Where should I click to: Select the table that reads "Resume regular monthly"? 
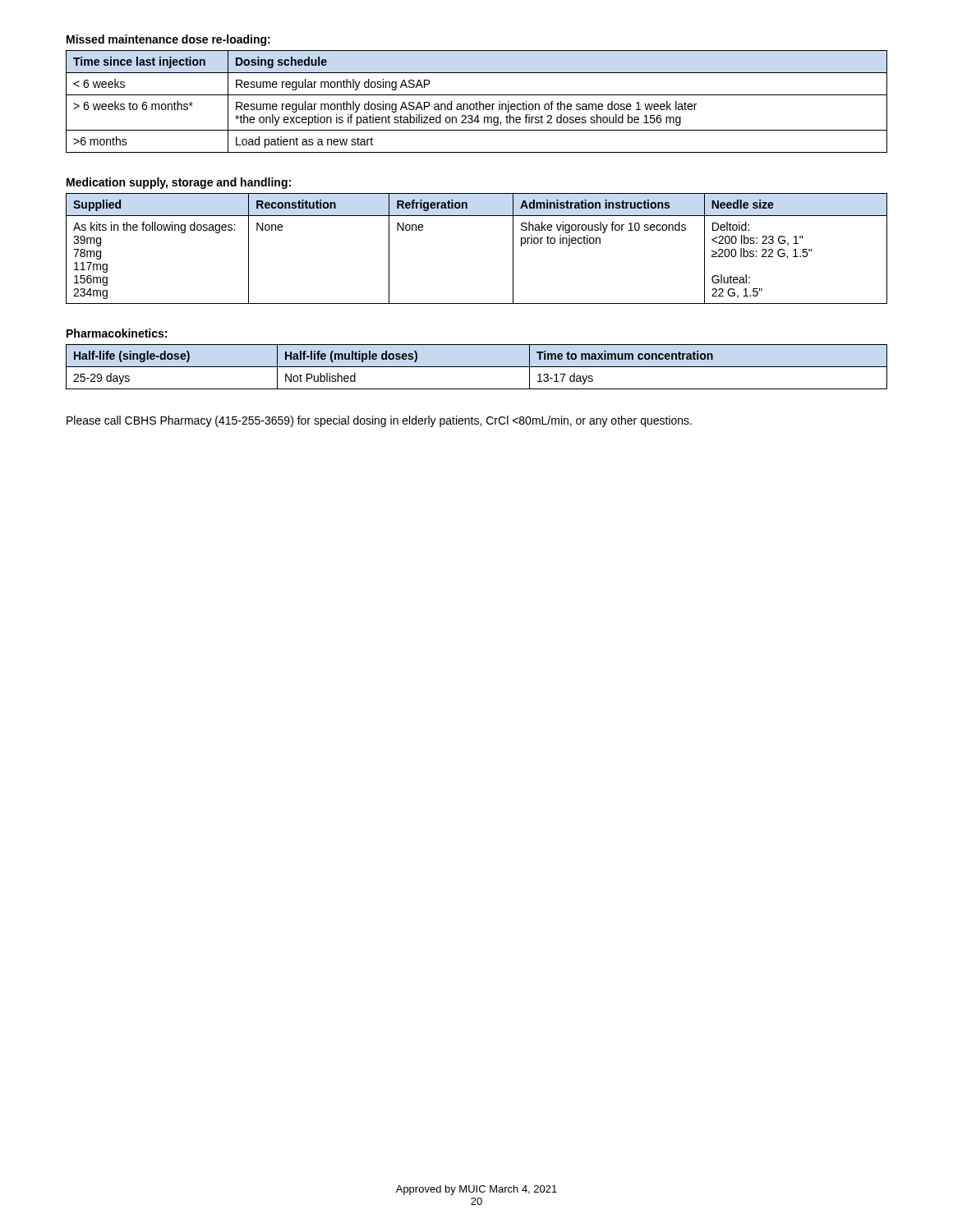pyautogui.click(x=476, y=101)
